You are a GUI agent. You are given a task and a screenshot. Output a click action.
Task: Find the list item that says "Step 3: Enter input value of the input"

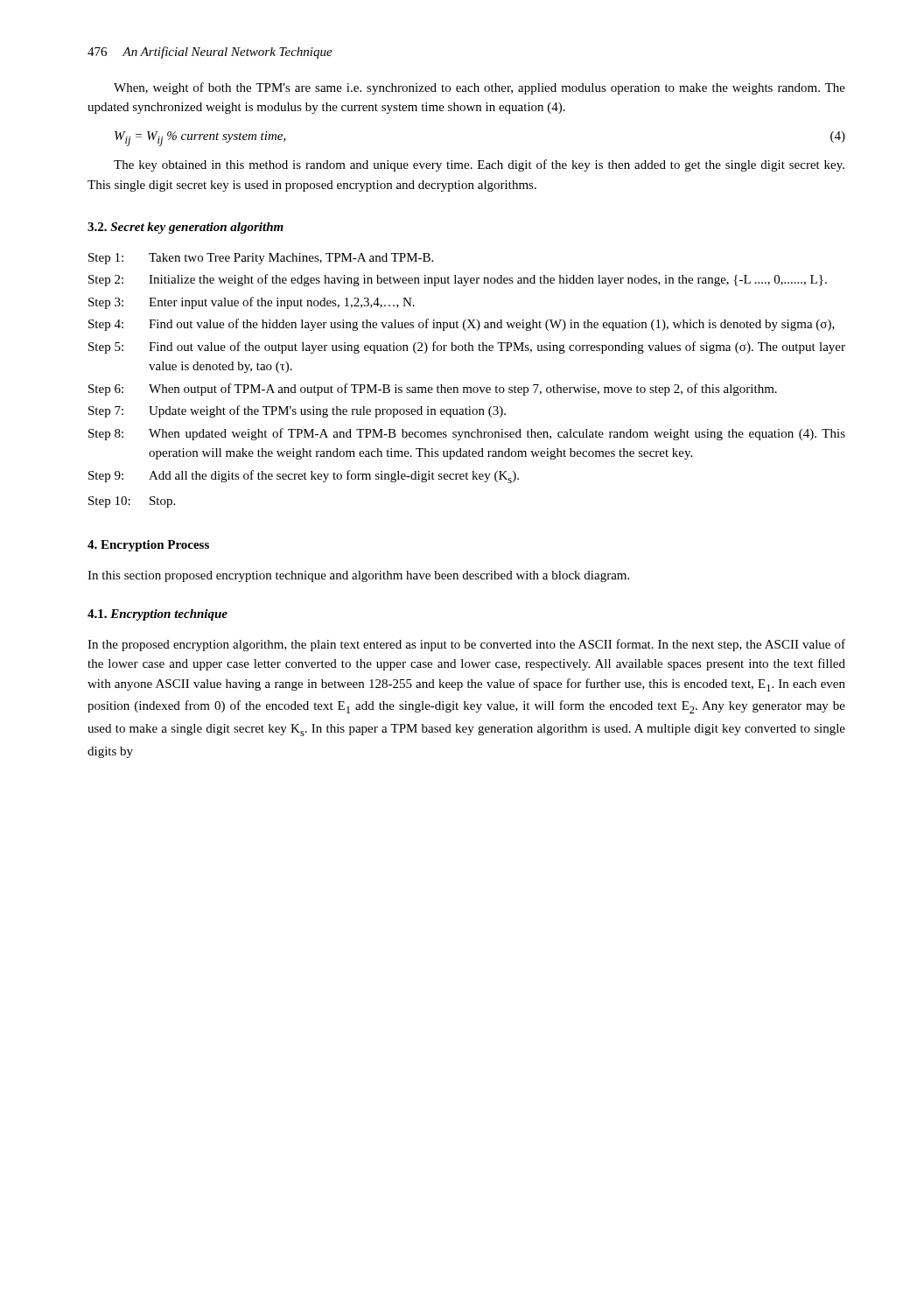(252, 303)
